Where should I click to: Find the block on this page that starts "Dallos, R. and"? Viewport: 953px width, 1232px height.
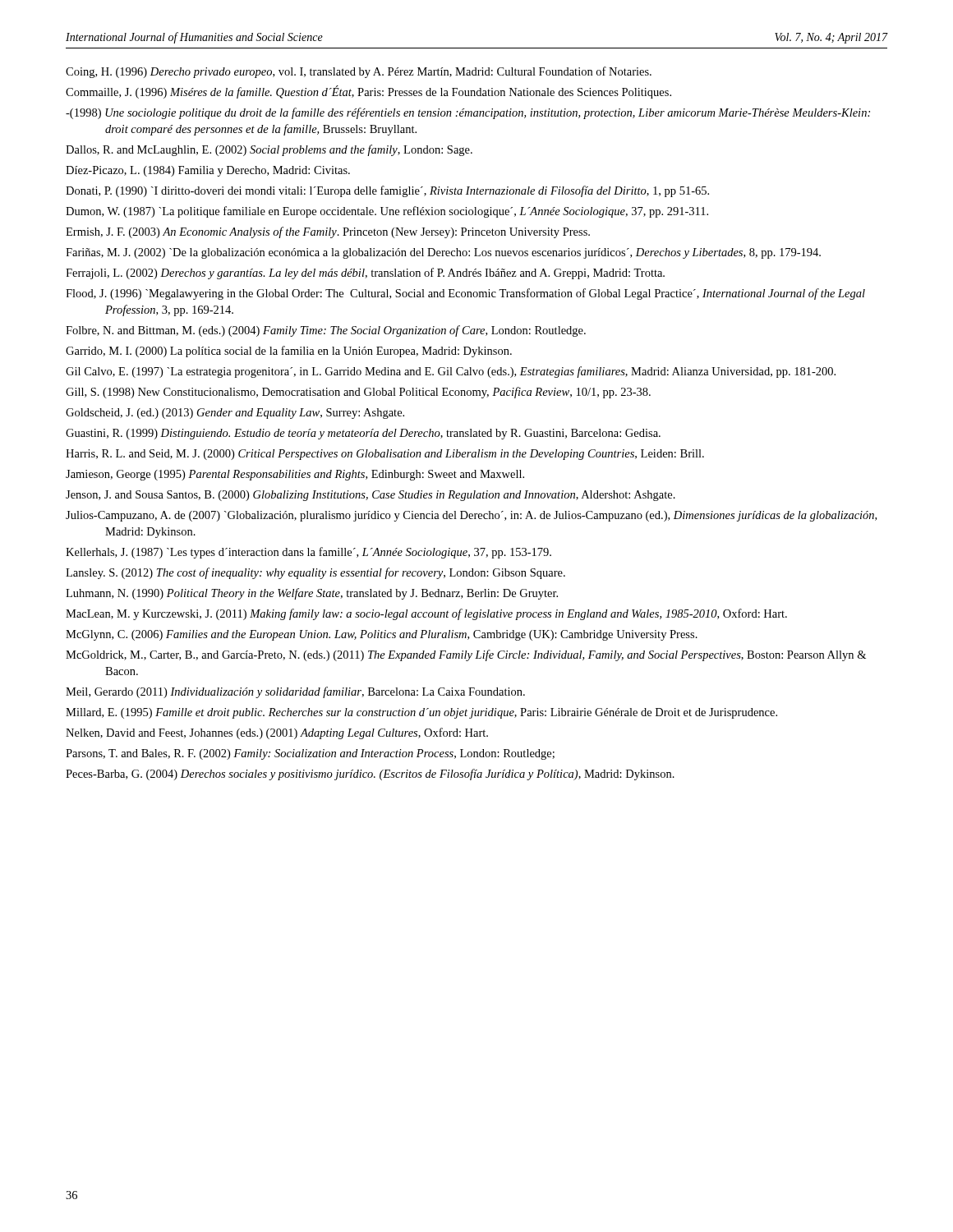(x=476, y=150)
